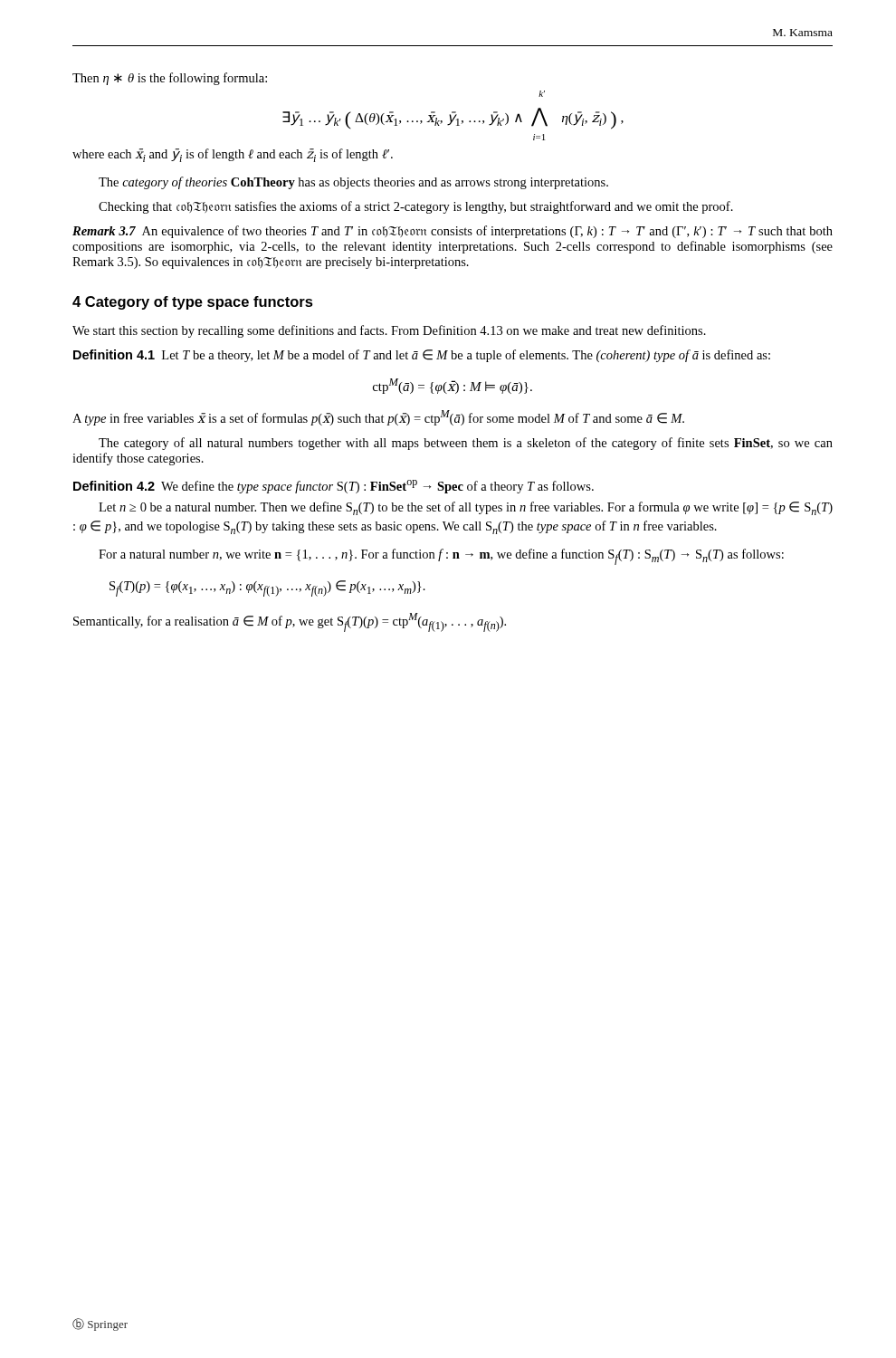This screenshot has width=896, height=1358.
Task: Click on the text starting "The category of all natural numbers together"
Action: pyautogui.click(x=453, y=451)
